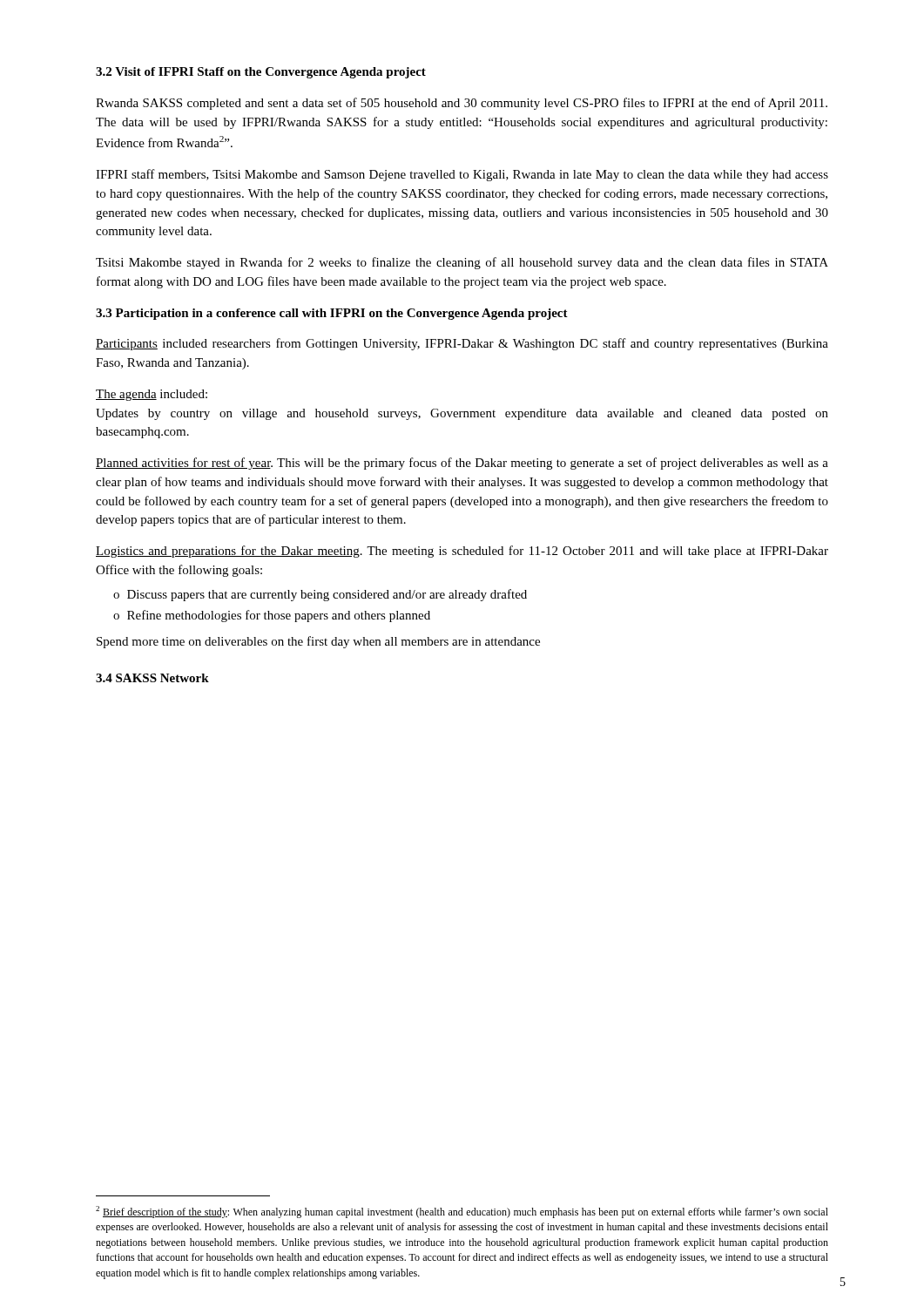Locate the block of text that opens with "Planned activities for rest of"

click(462, 491)
